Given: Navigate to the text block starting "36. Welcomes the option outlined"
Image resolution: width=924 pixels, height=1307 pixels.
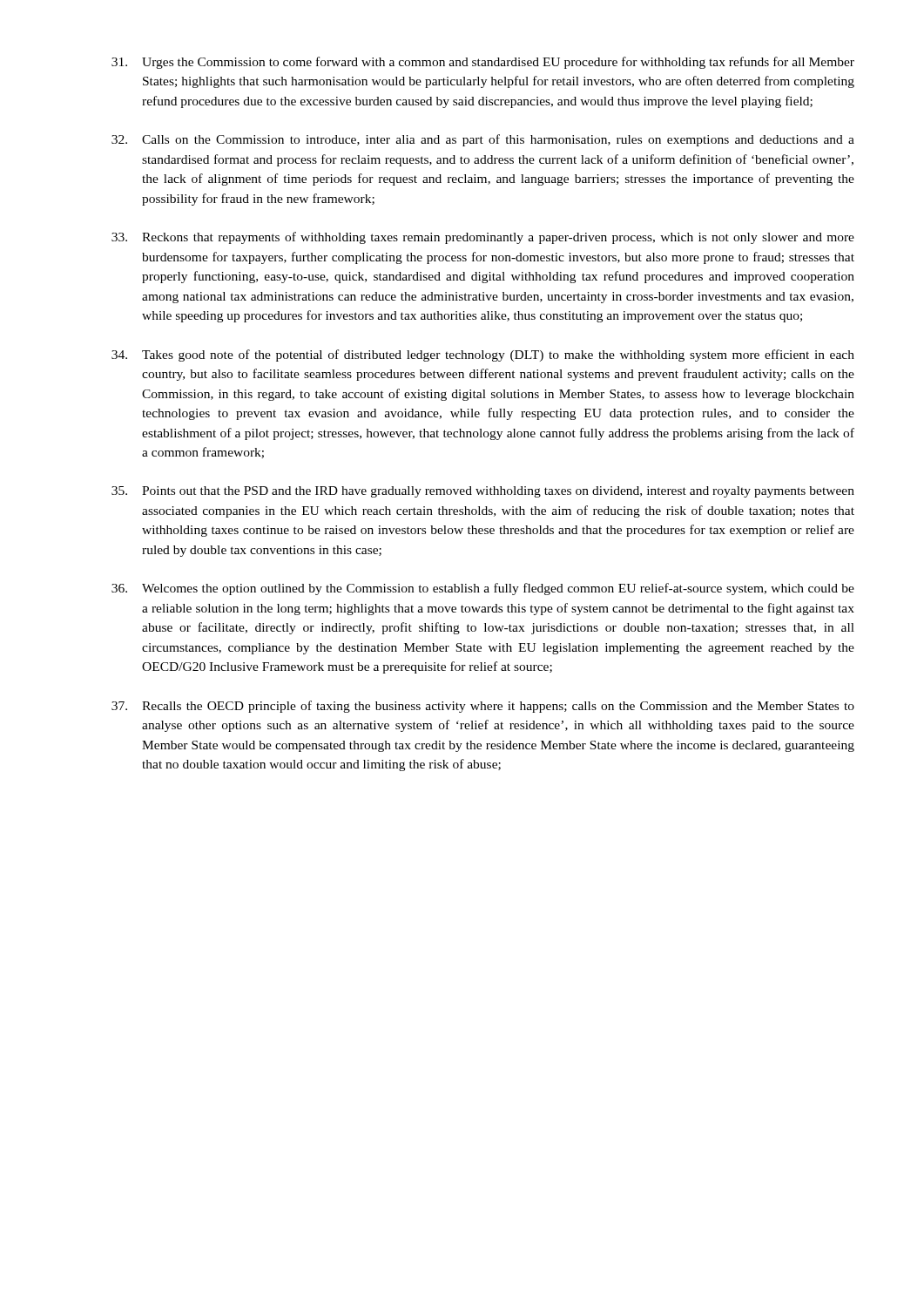Looking at the screenshot, I should click(469, 628).
